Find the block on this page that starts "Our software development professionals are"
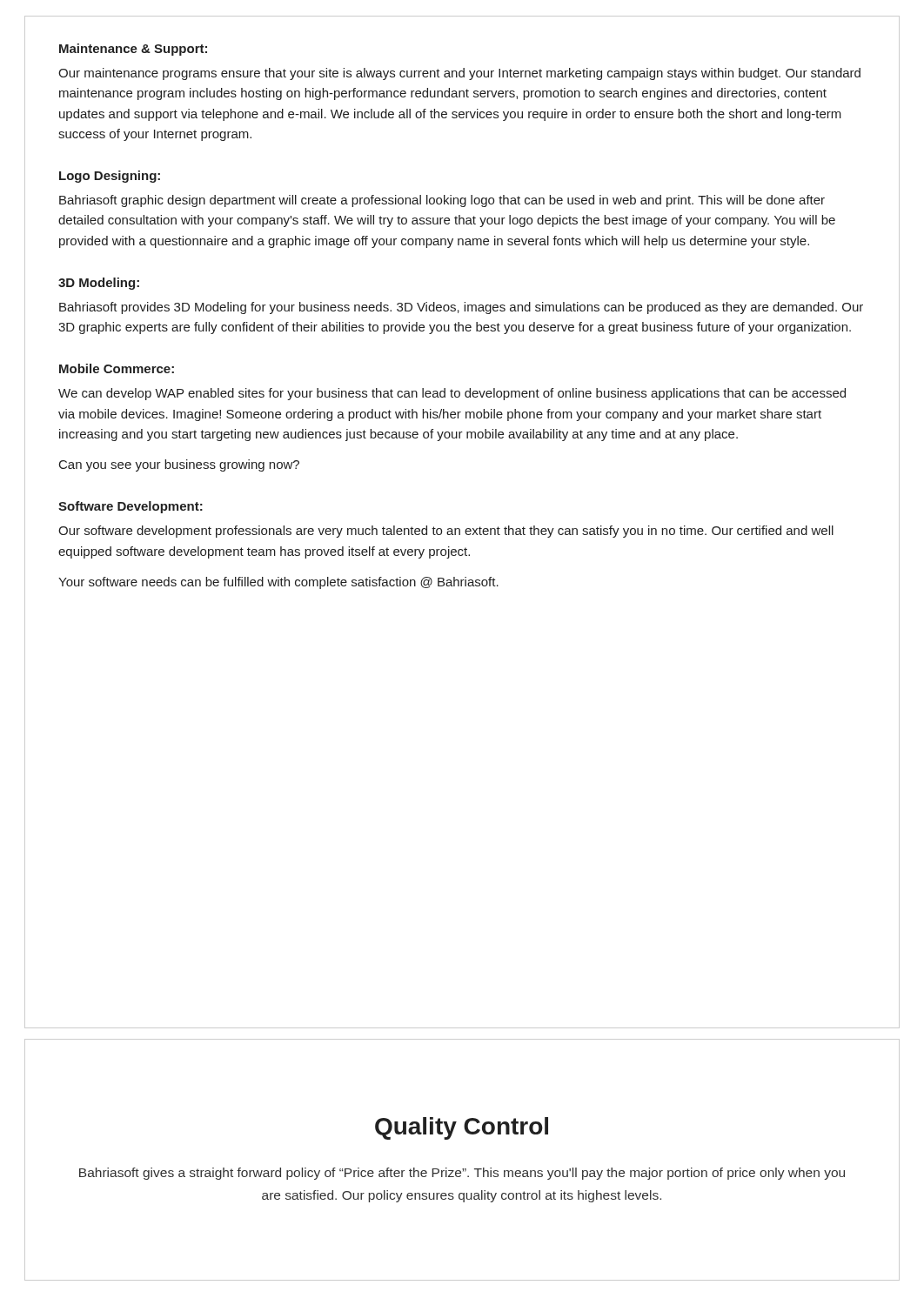The height and width of the screenshot is (1305, 924). (x=446, y=541)
